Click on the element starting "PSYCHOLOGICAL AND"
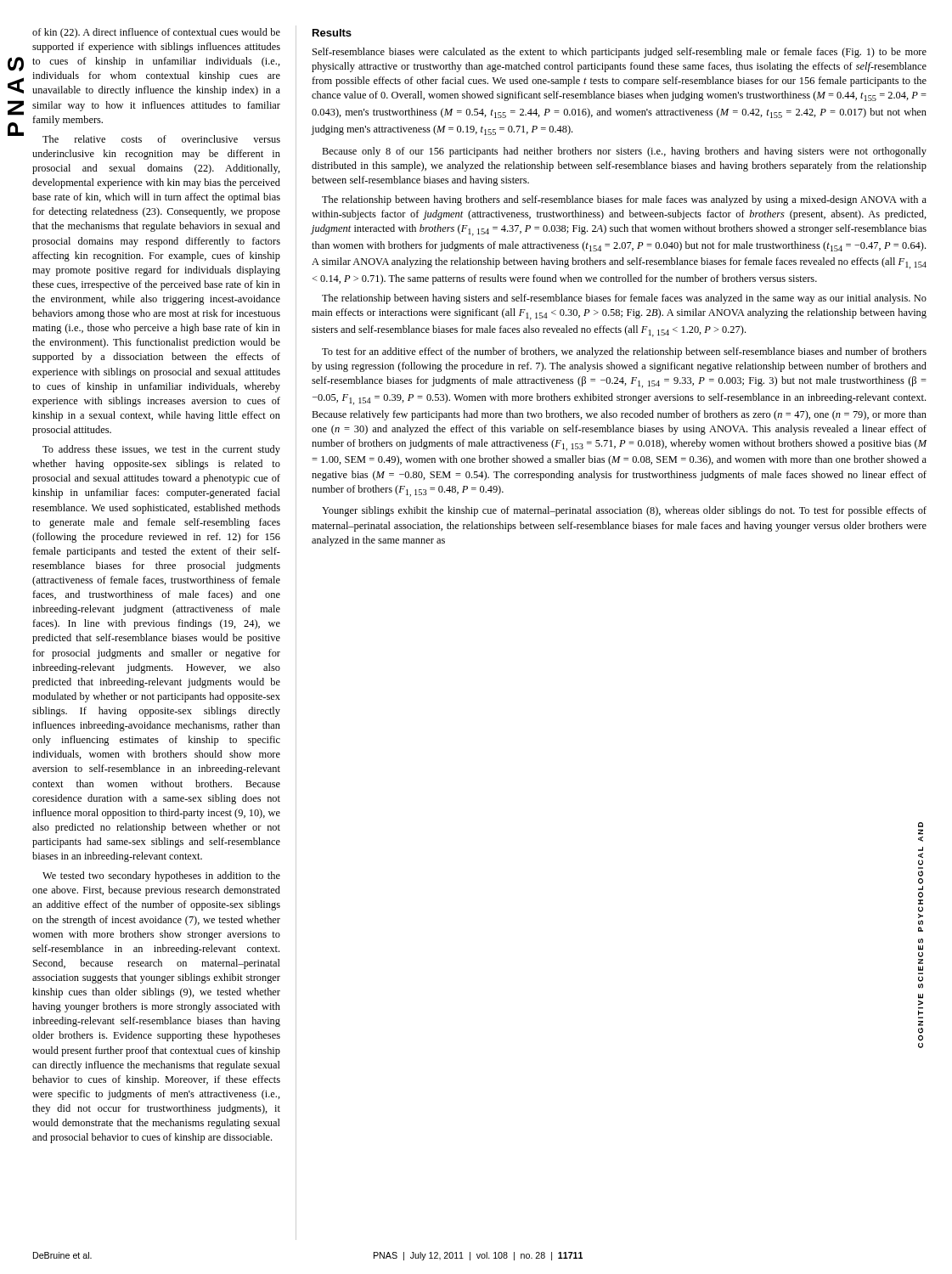This screenshot has height=1274, width=952. pyautogui.click(x=920, y=876)
